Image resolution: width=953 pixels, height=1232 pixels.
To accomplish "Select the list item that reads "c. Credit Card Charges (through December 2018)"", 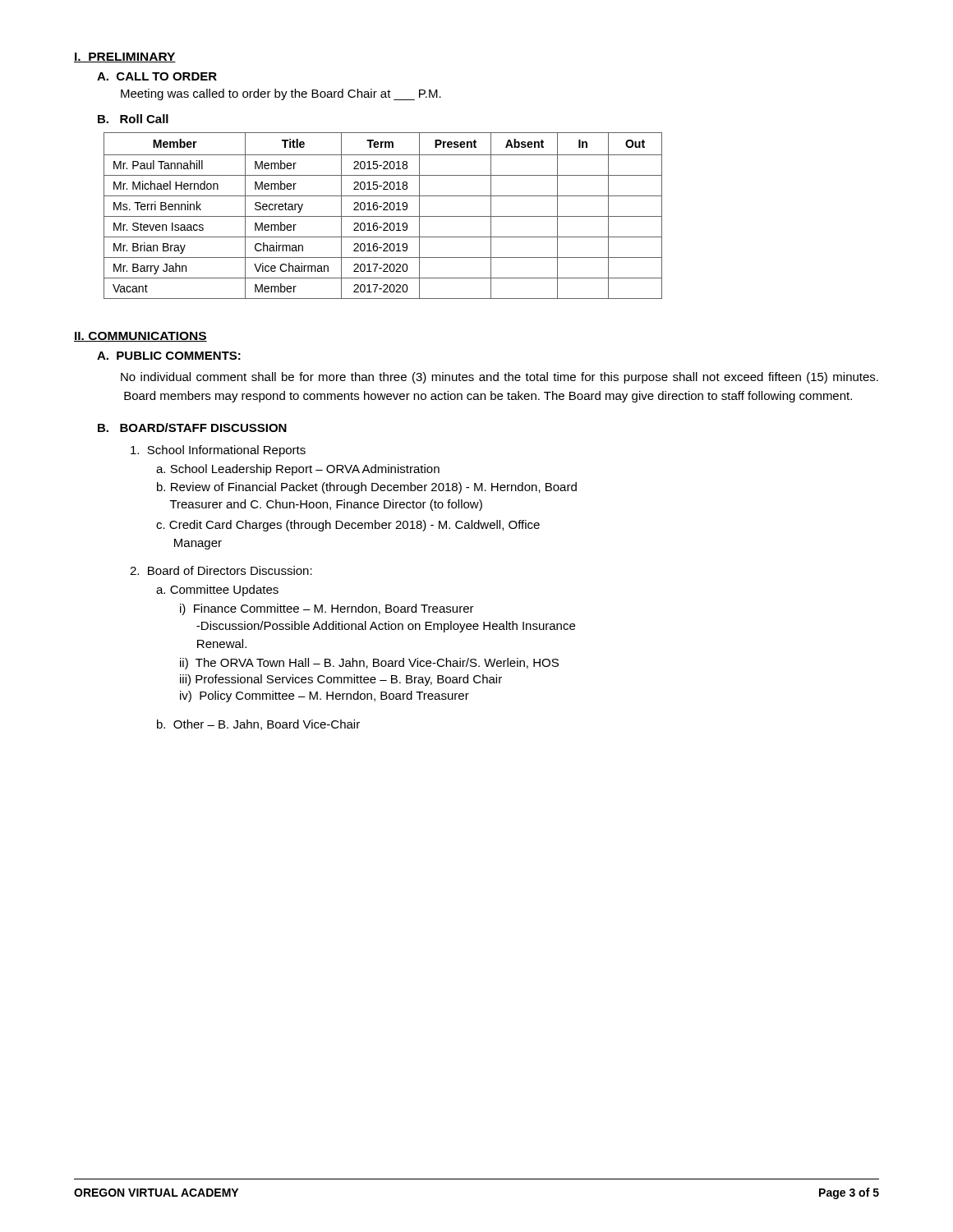I will (x=348, y=533).
